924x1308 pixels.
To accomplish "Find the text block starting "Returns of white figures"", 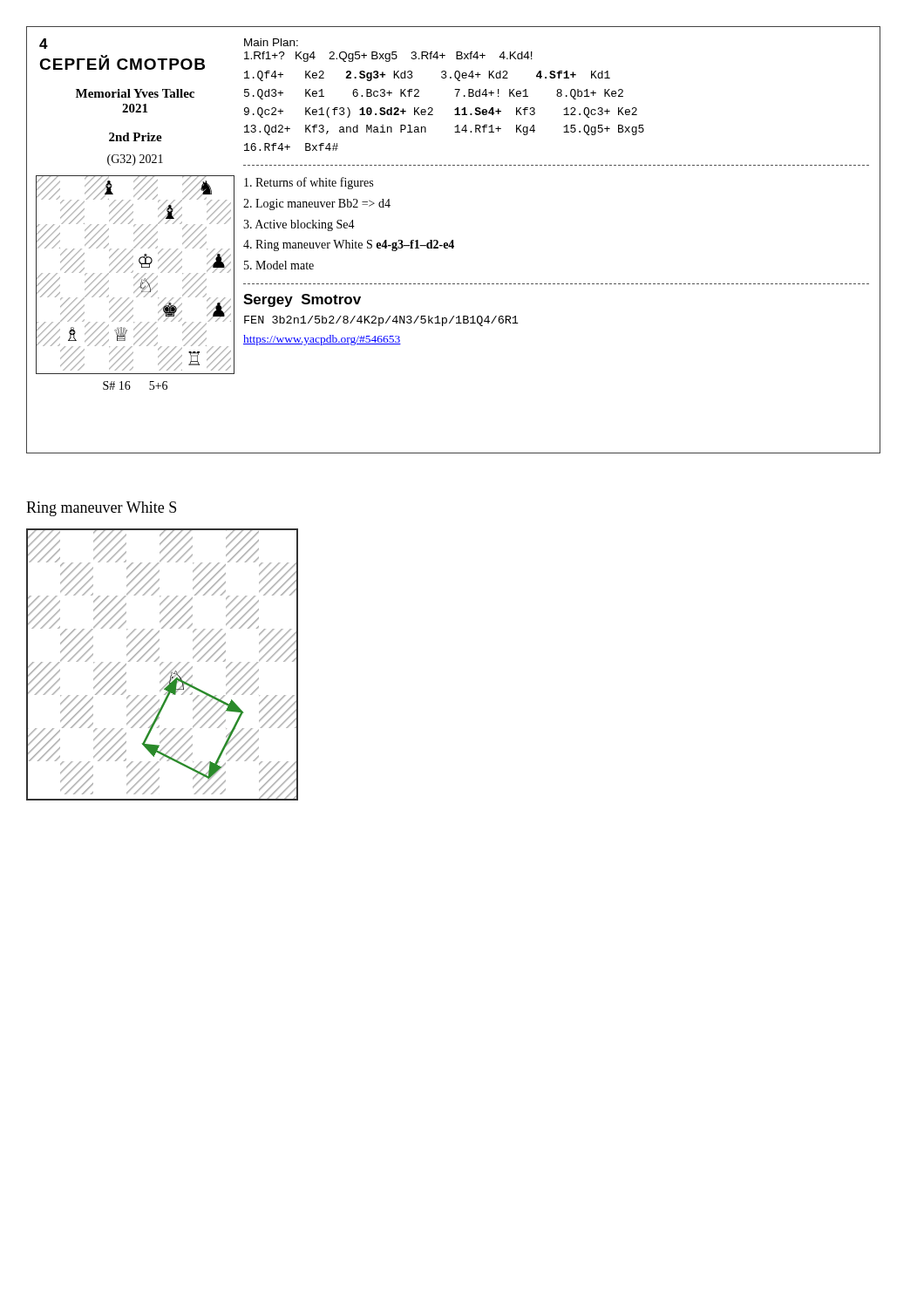I will click(x=308, y=183).
